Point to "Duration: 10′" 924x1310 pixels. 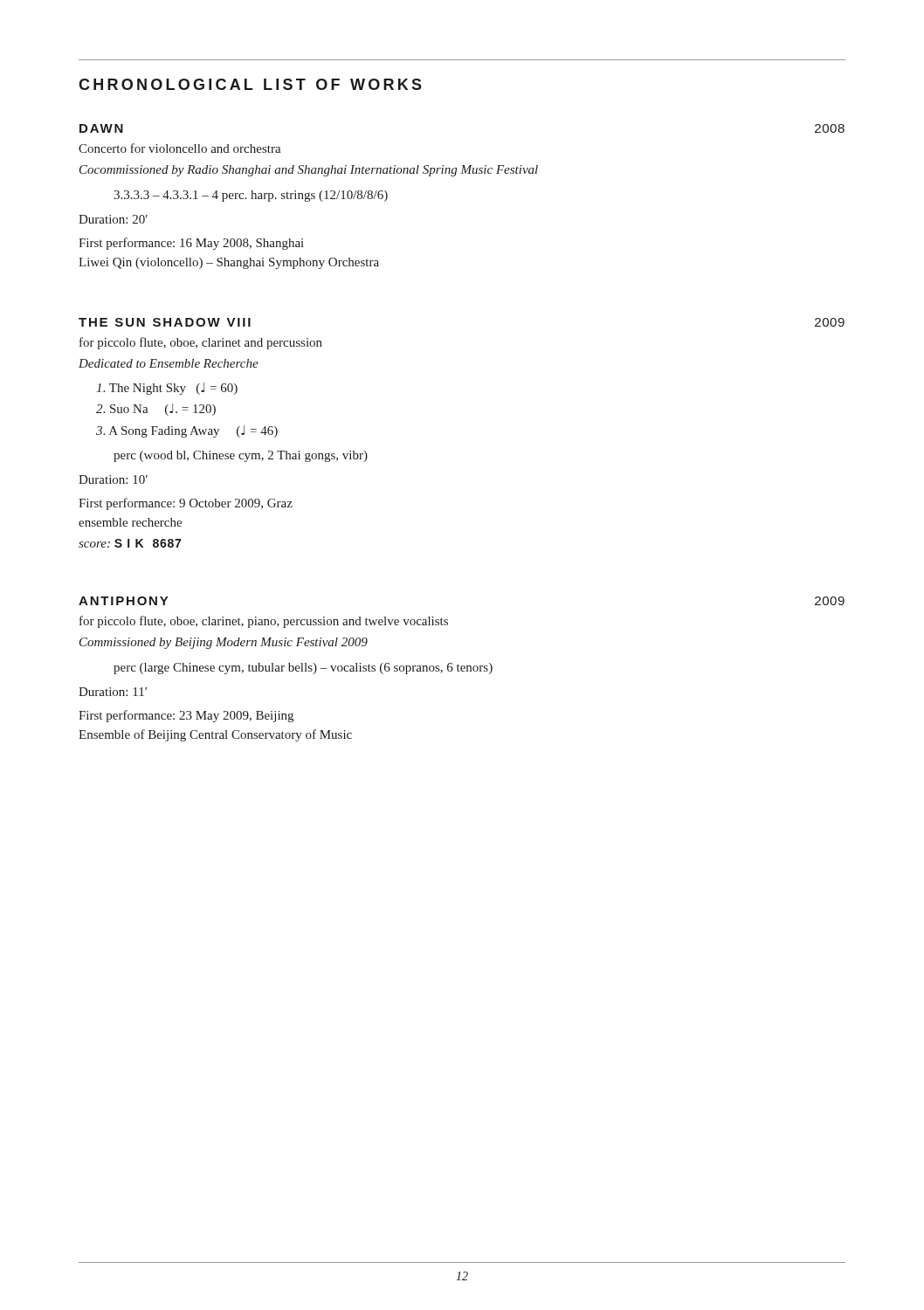coord(113,480)
